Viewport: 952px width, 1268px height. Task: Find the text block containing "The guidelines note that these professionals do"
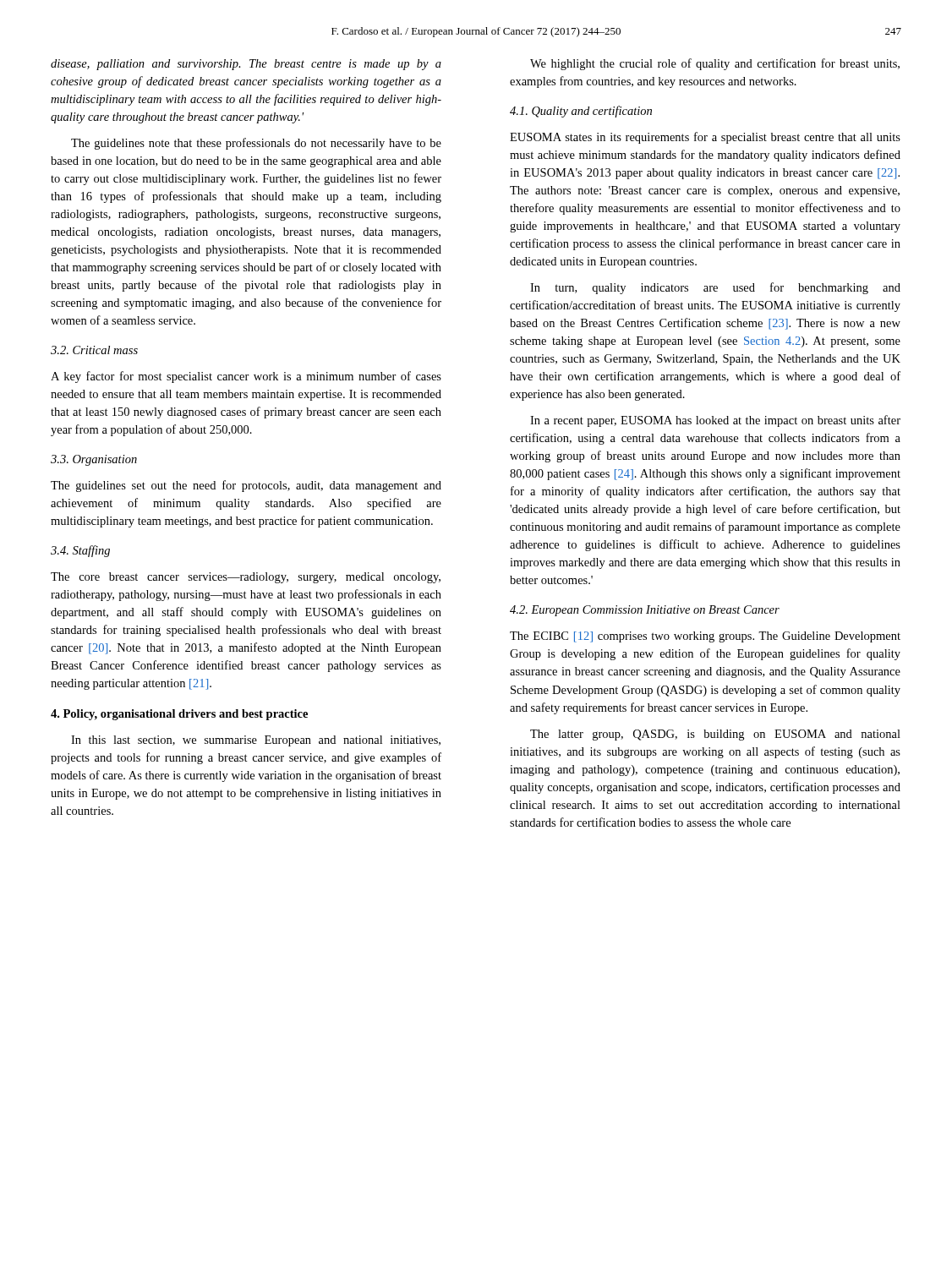click(x=246, y=232)
